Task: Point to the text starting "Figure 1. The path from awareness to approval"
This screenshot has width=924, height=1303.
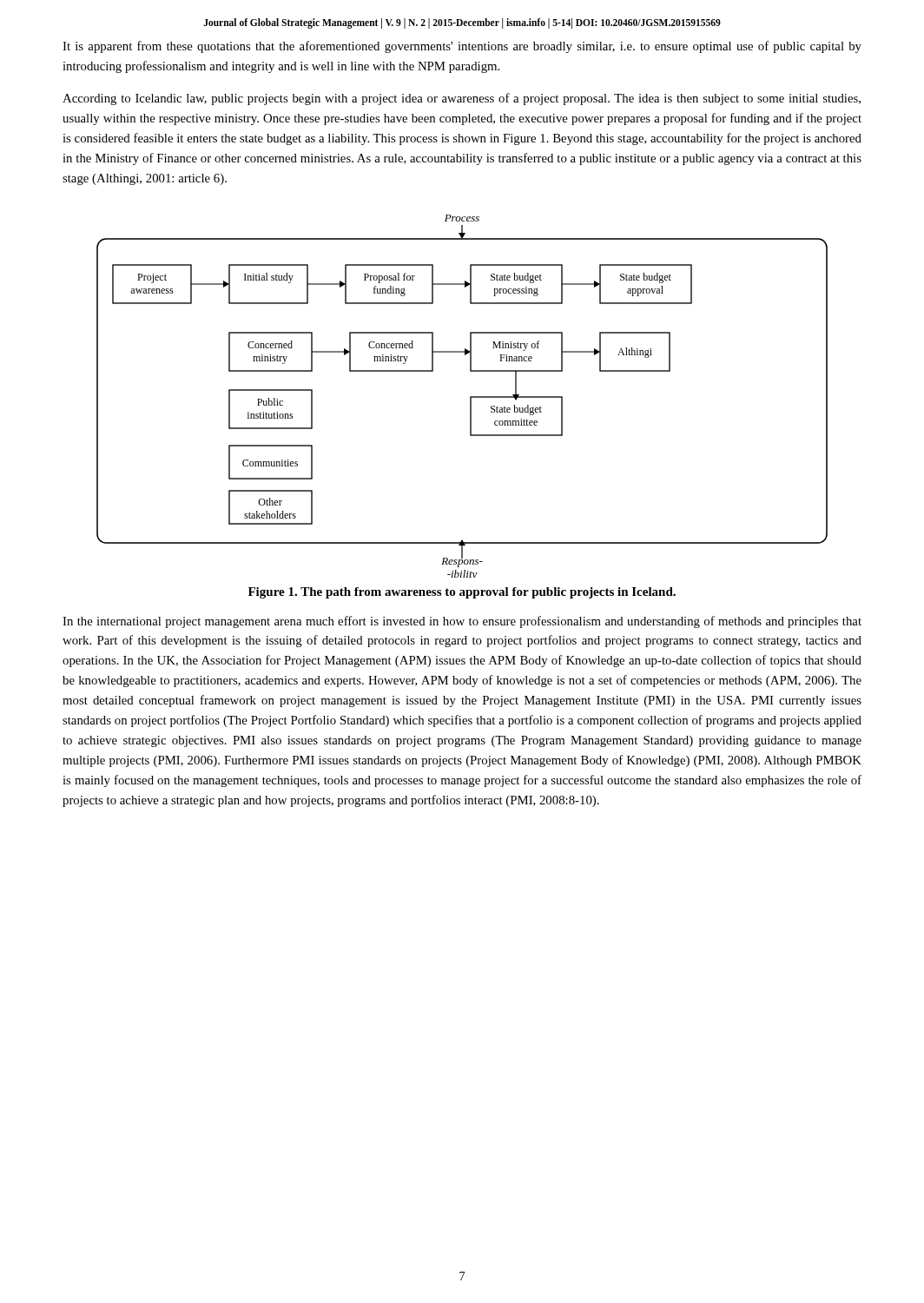Action: click(462, 591)
